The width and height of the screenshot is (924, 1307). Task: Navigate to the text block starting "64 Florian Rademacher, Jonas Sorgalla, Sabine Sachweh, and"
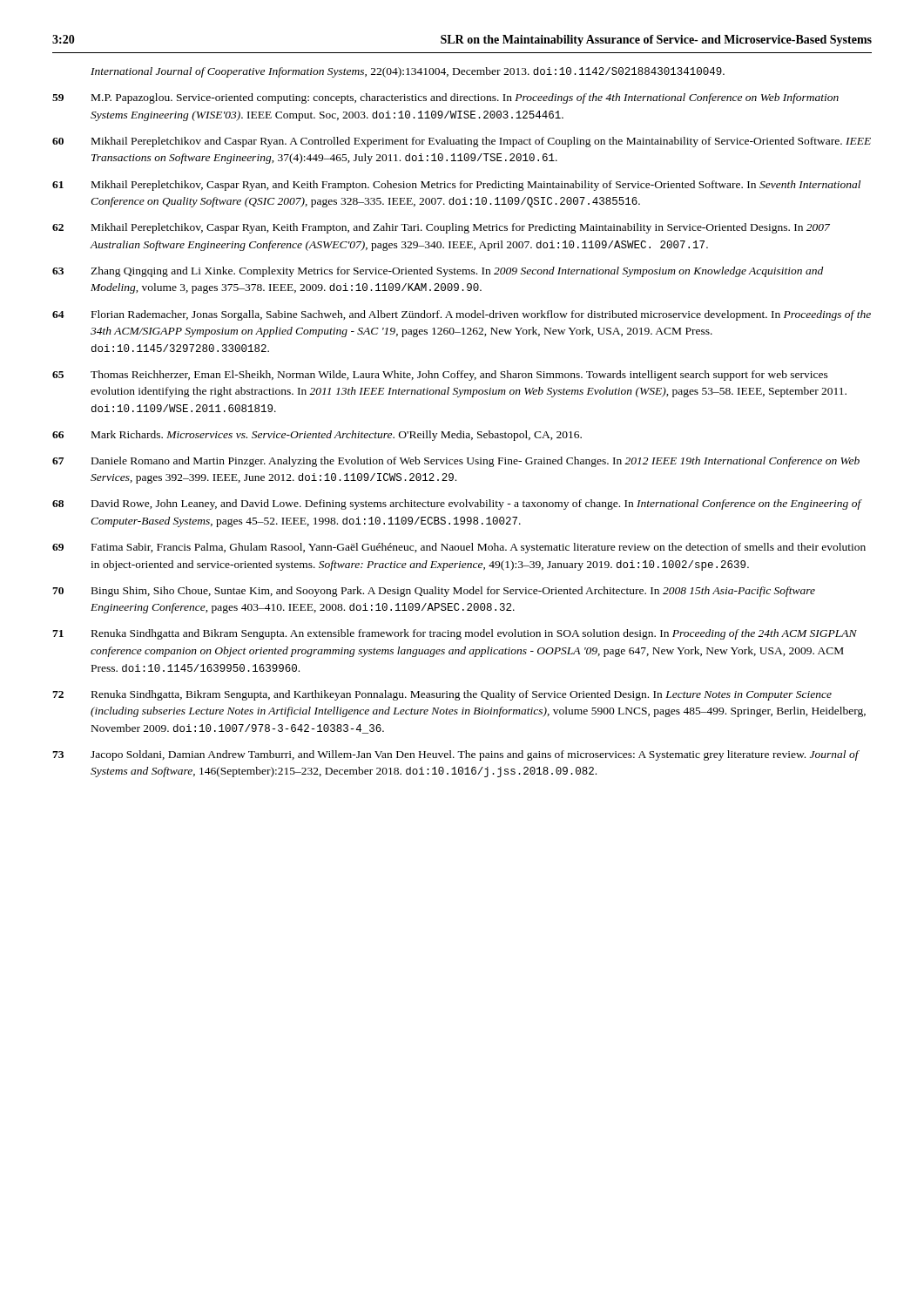pyautogui.click(x=462, y=331)
